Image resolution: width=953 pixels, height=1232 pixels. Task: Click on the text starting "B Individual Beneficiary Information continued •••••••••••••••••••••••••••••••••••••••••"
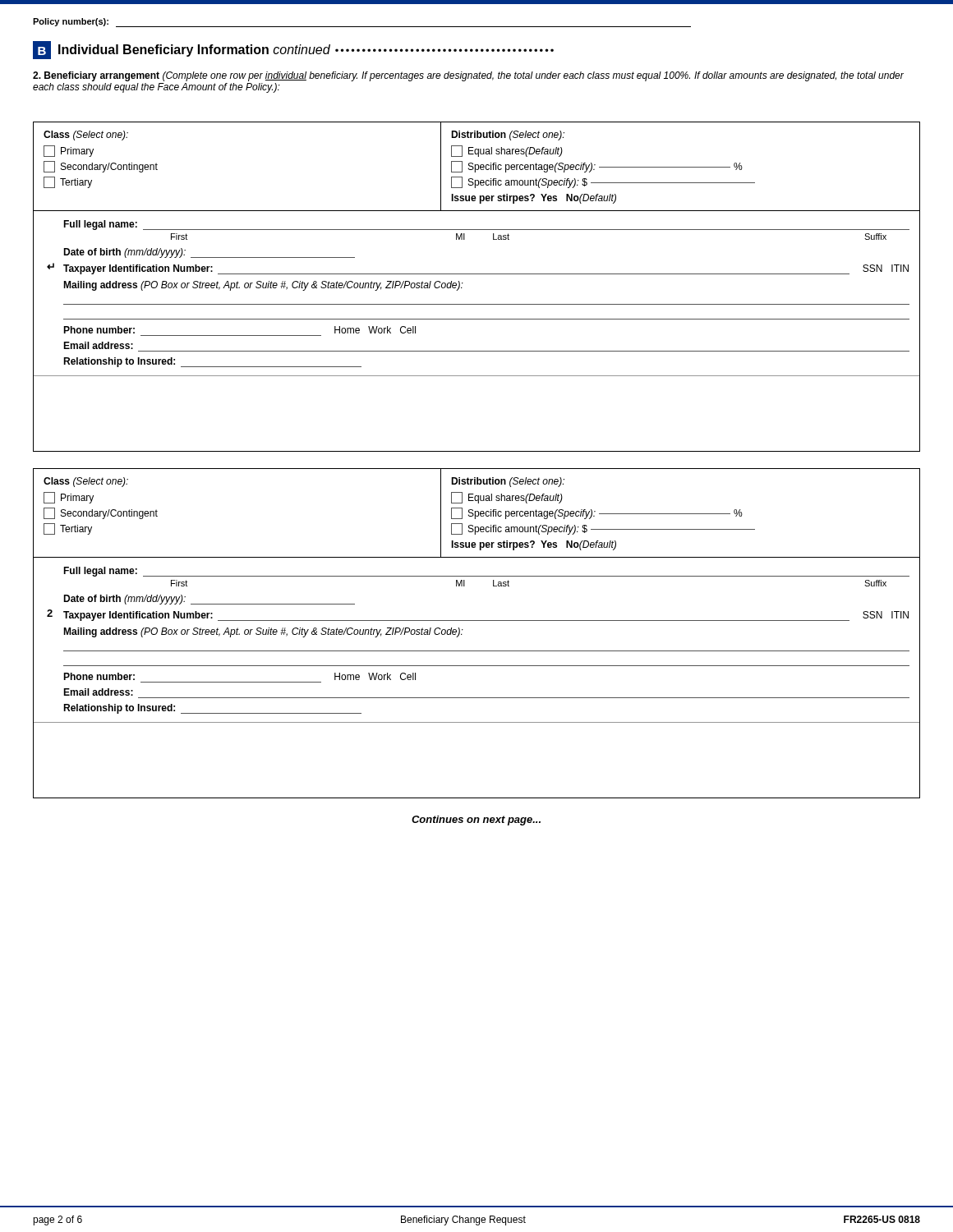click(294, 50)
